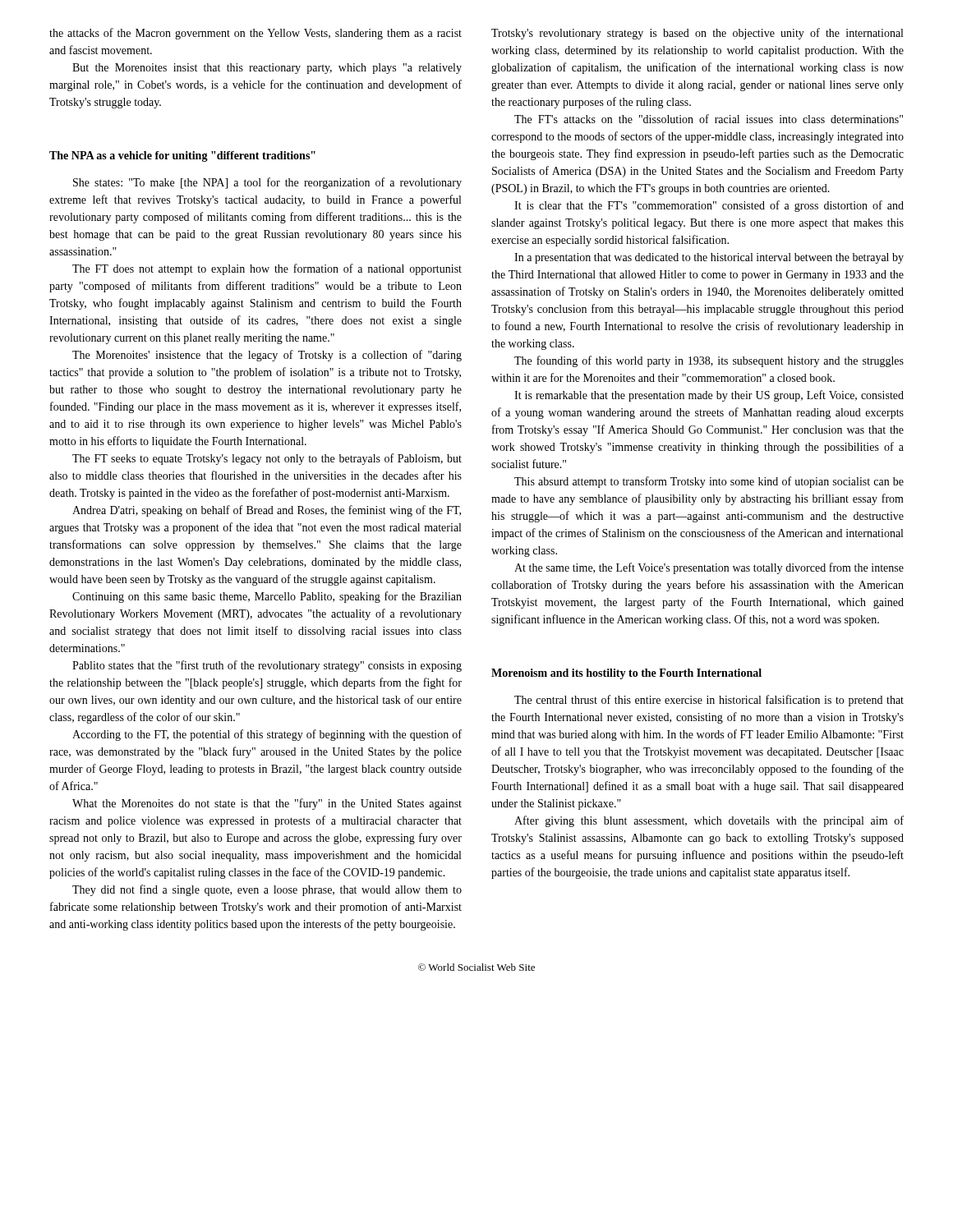Select the section header that says "Morenoism and its hostility"
Viewport: 953px width, 1232px height.
(x=627, y=673)
